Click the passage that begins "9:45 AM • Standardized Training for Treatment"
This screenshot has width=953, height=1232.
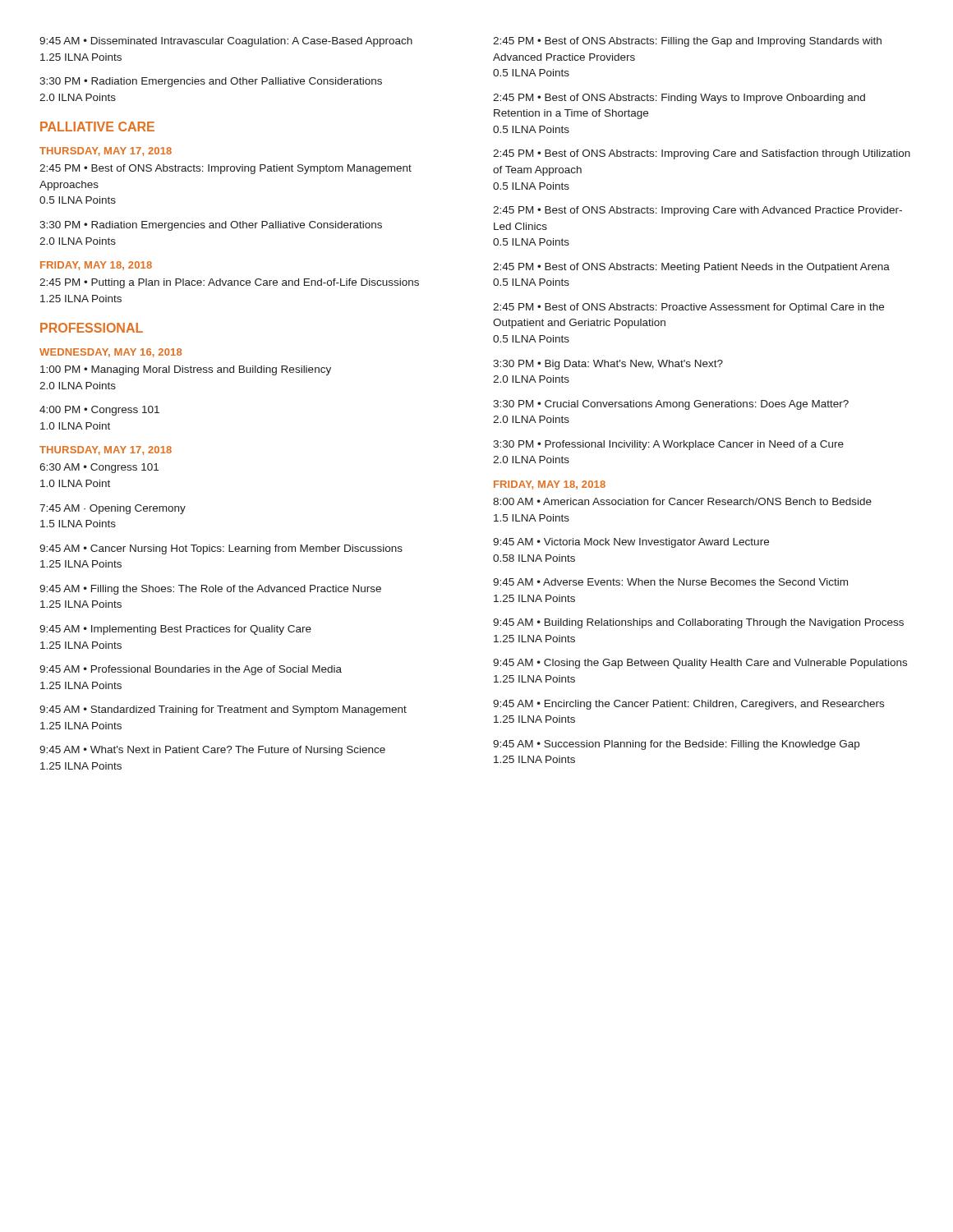250,718
